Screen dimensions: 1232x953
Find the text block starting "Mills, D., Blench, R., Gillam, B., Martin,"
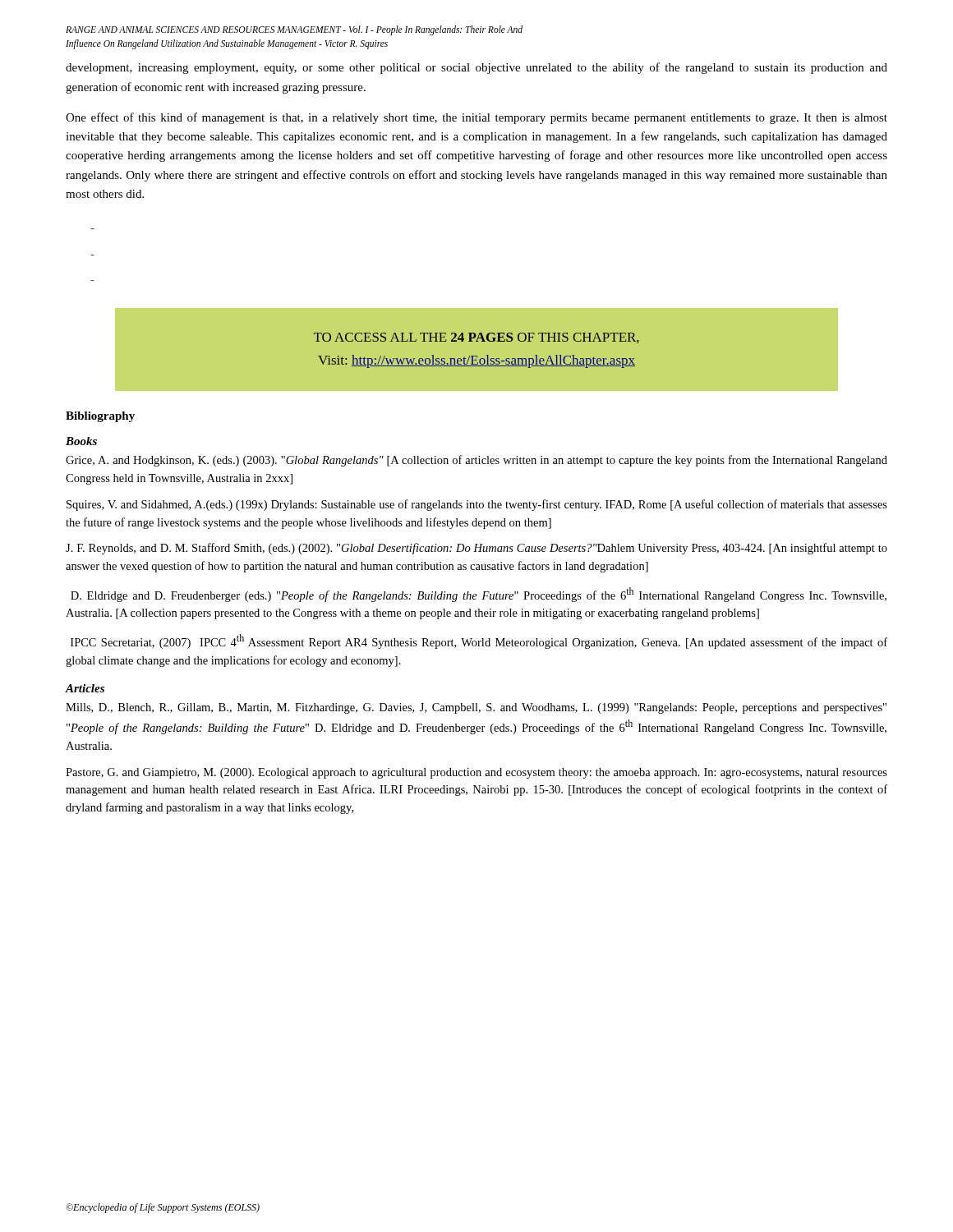pyautogui.click(x=476, y=726)
